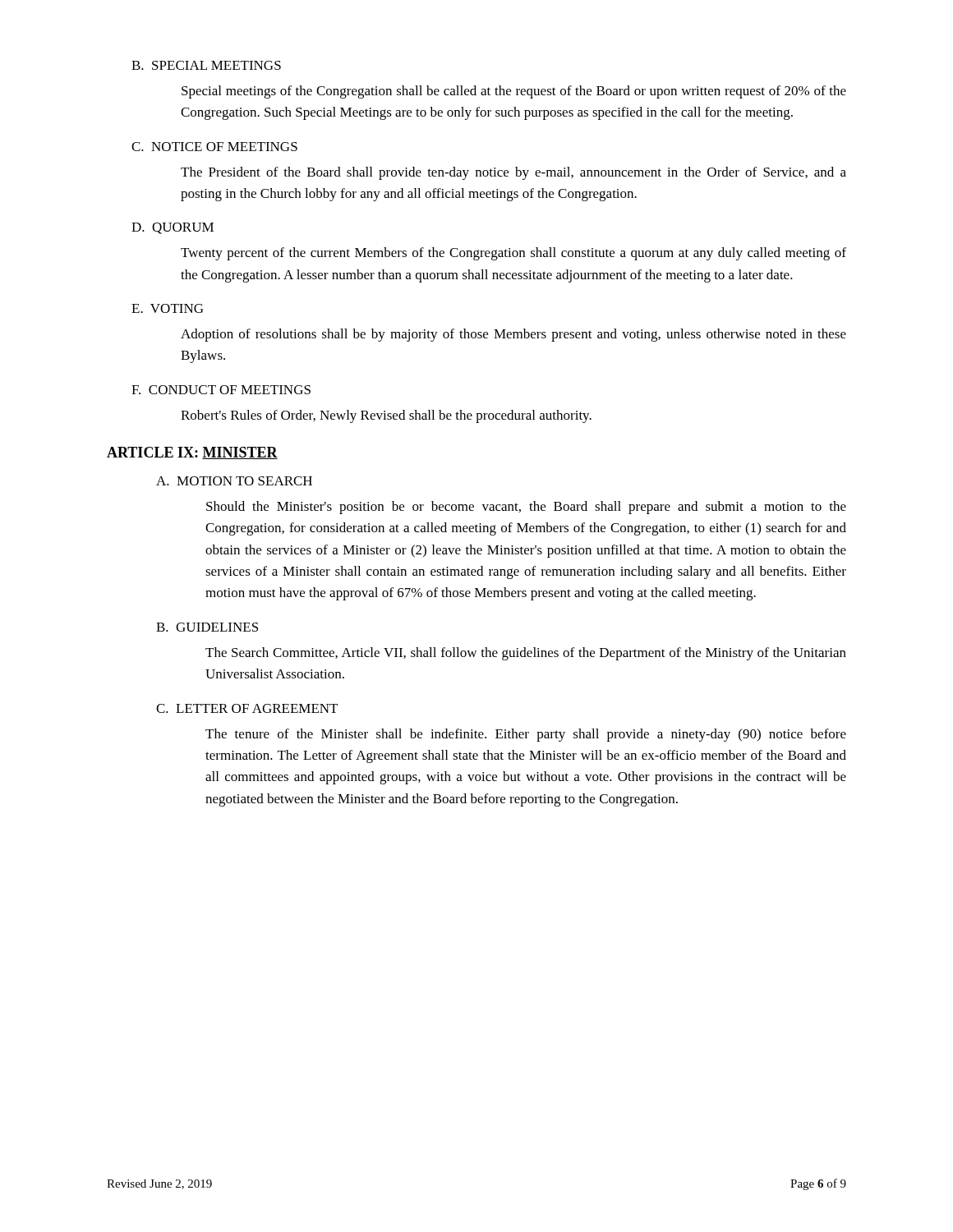
Task: Locate the section header with the text "A. MOTION TO SEARCH"
Action: coord(234,481)
